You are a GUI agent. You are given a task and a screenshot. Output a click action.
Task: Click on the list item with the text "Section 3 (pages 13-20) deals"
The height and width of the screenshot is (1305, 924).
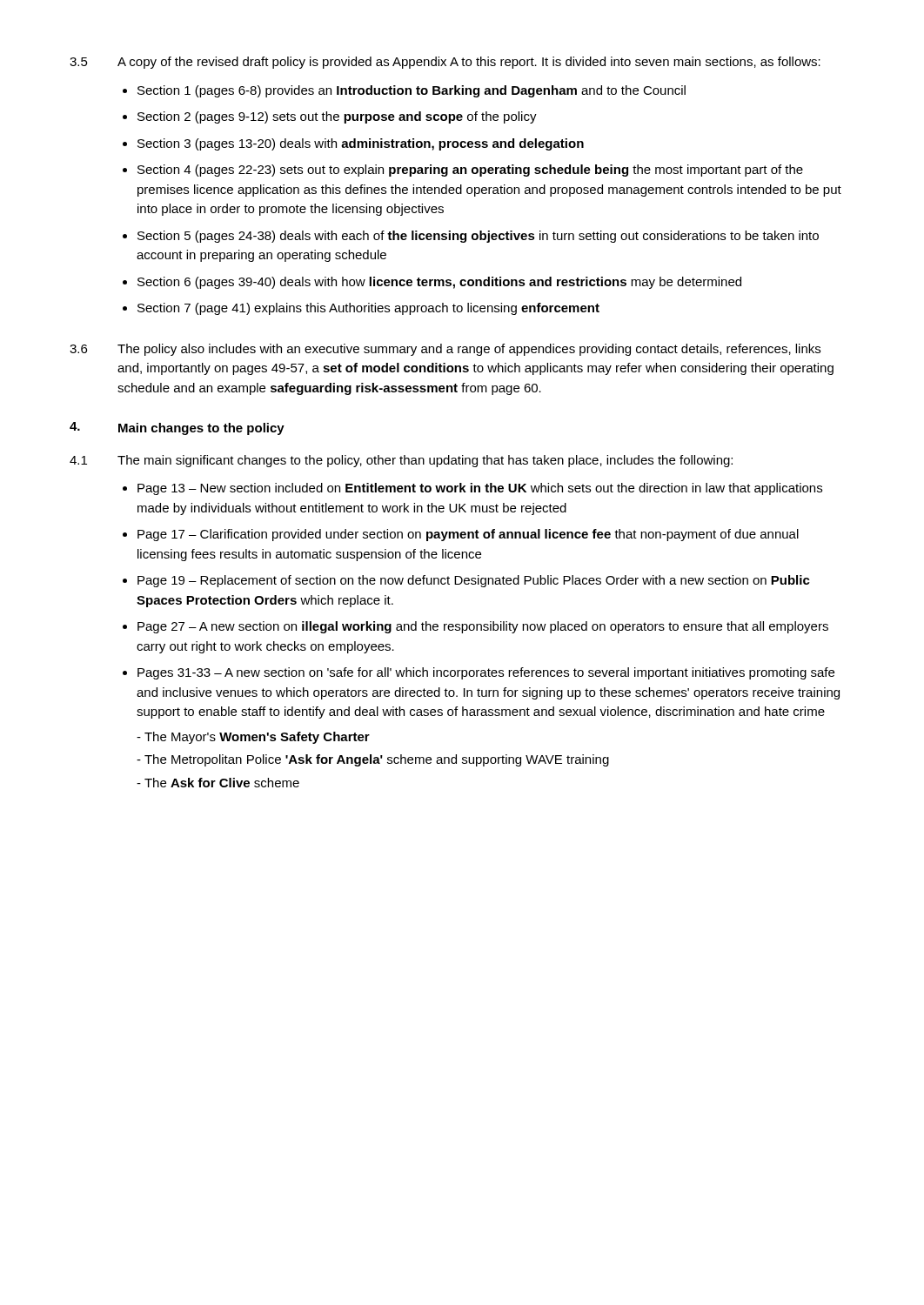[x=360, y=143]
